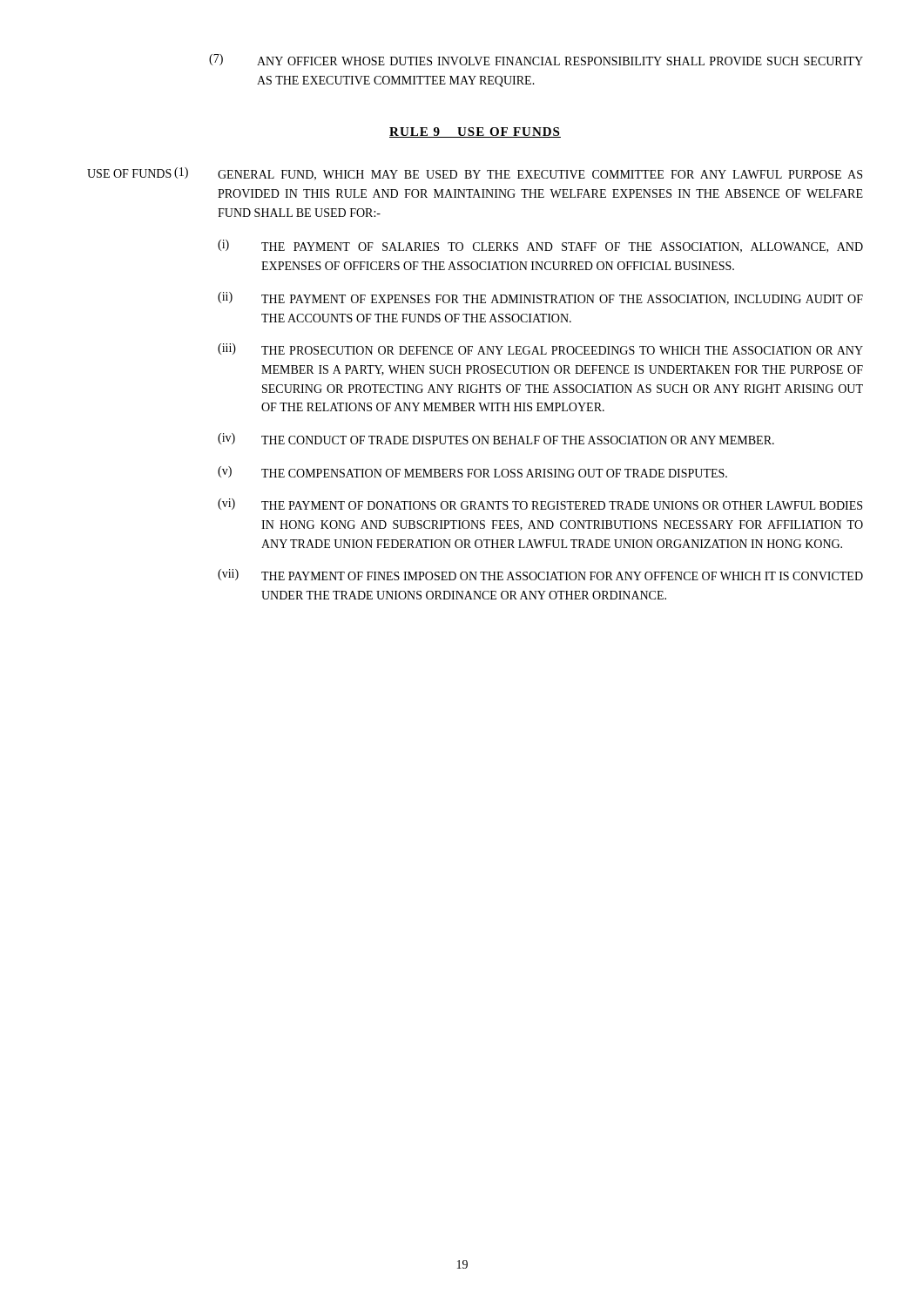Select the block starting "(7) ANY OFFICER WHOSE DUTIES INVOLVE FINANCIAL"
Screen dimensions: 1307x924
536,71
